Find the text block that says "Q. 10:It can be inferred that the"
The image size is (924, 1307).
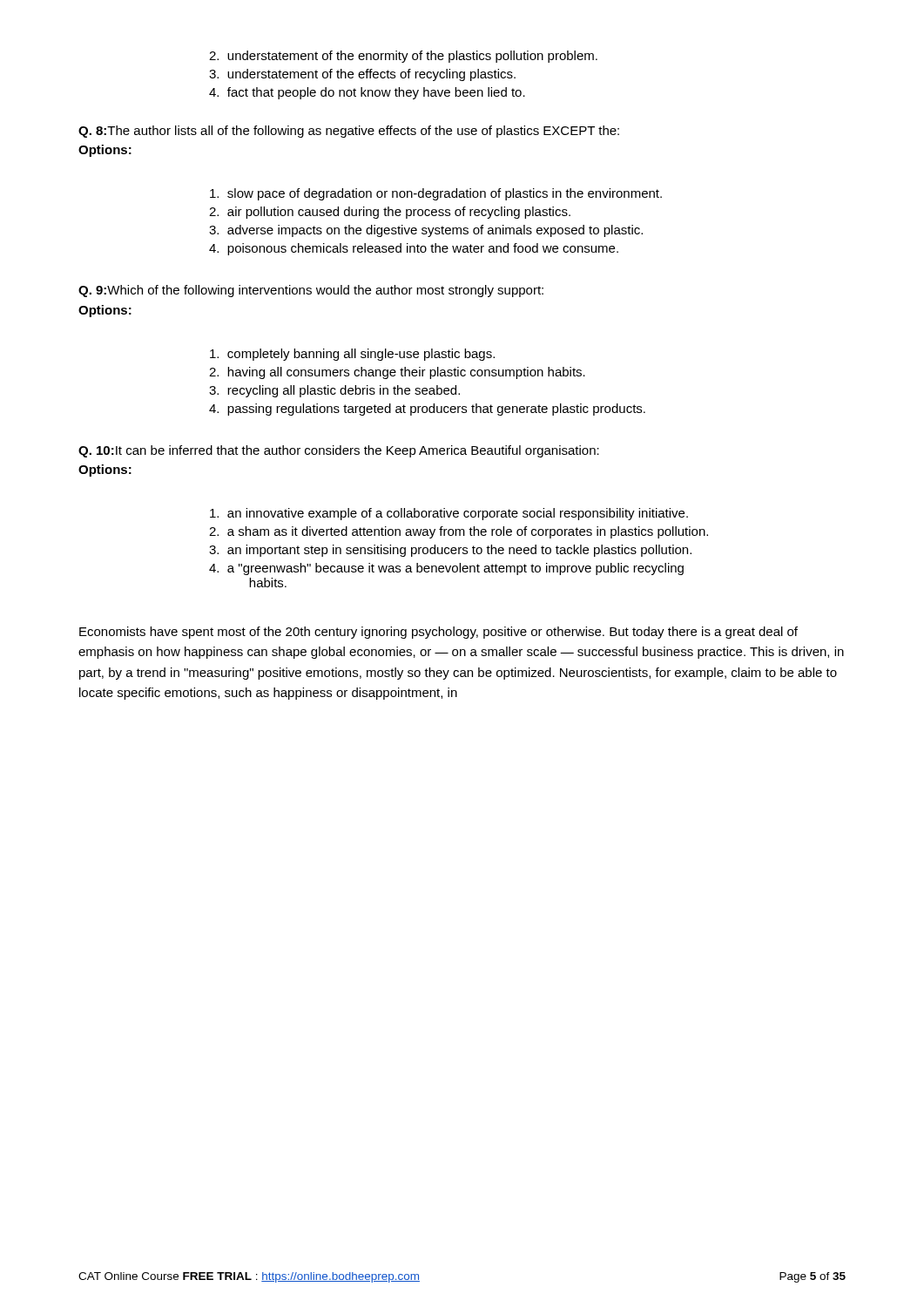click(339, 450)
